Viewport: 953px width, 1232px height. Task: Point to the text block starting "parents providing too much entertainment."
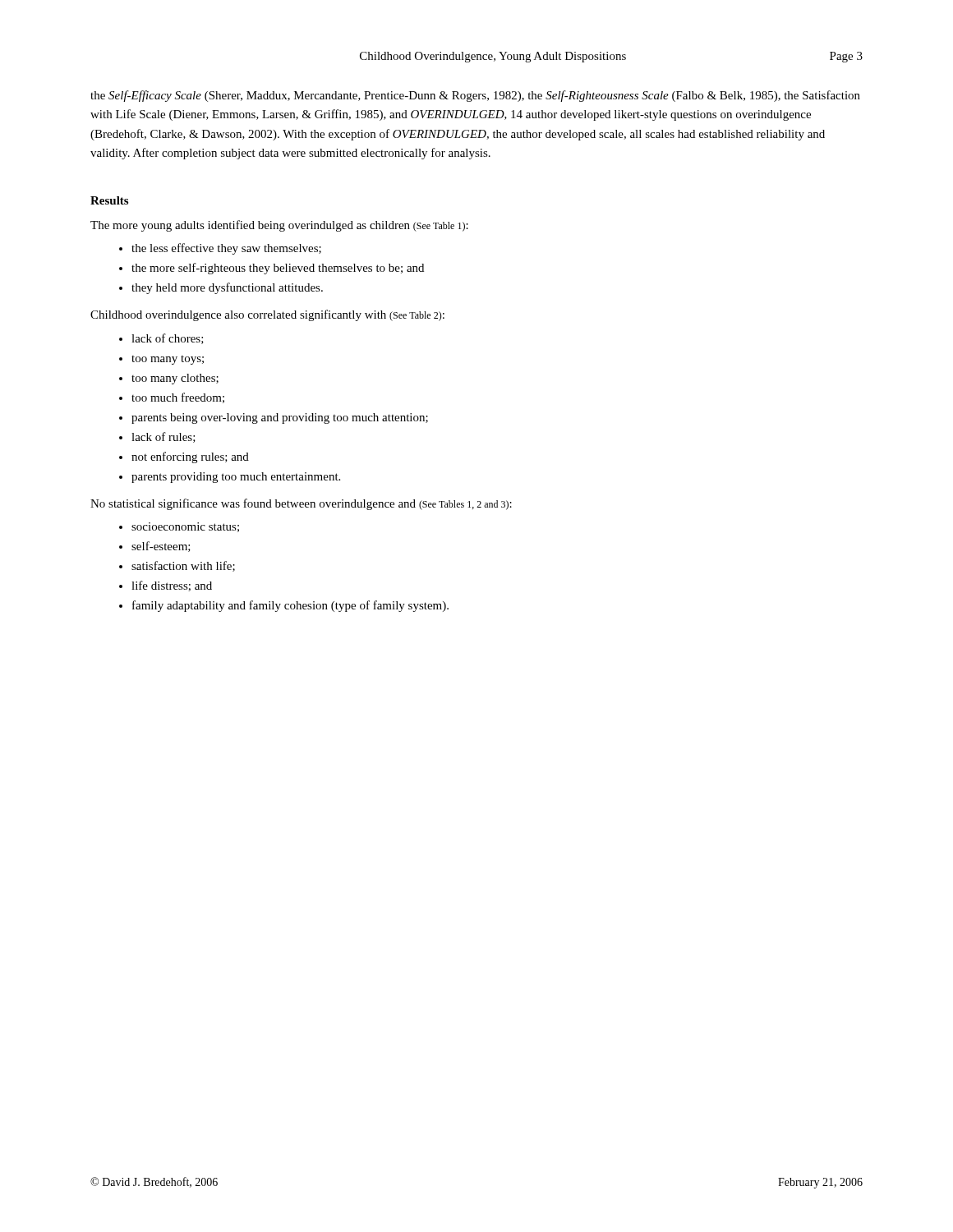236,476
